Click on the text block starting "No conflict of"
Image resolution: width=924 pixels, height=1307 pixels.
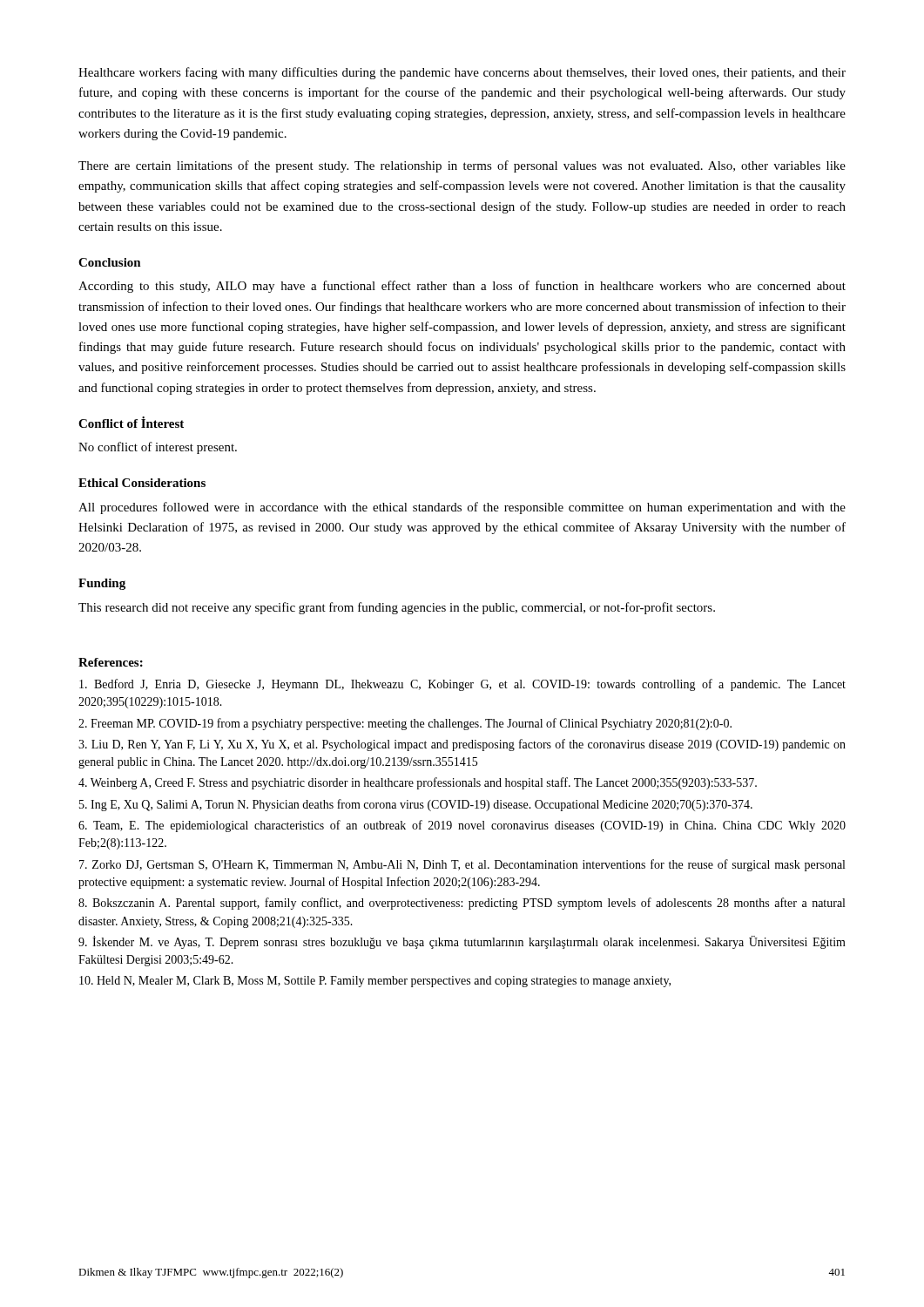click(x=158, y=448)
